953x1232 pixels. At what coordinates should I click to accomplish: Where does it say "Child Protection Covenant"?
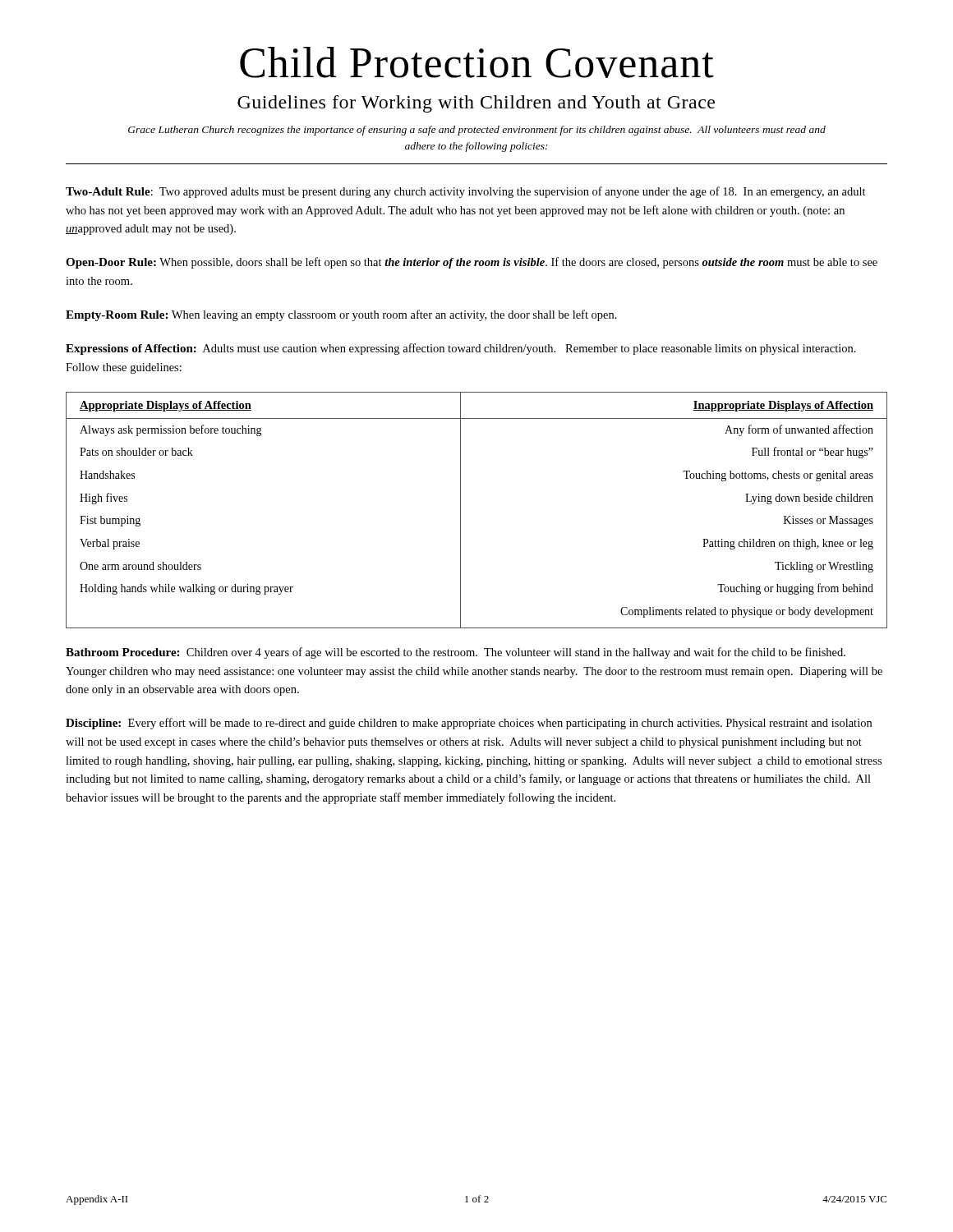coord(476,63)
